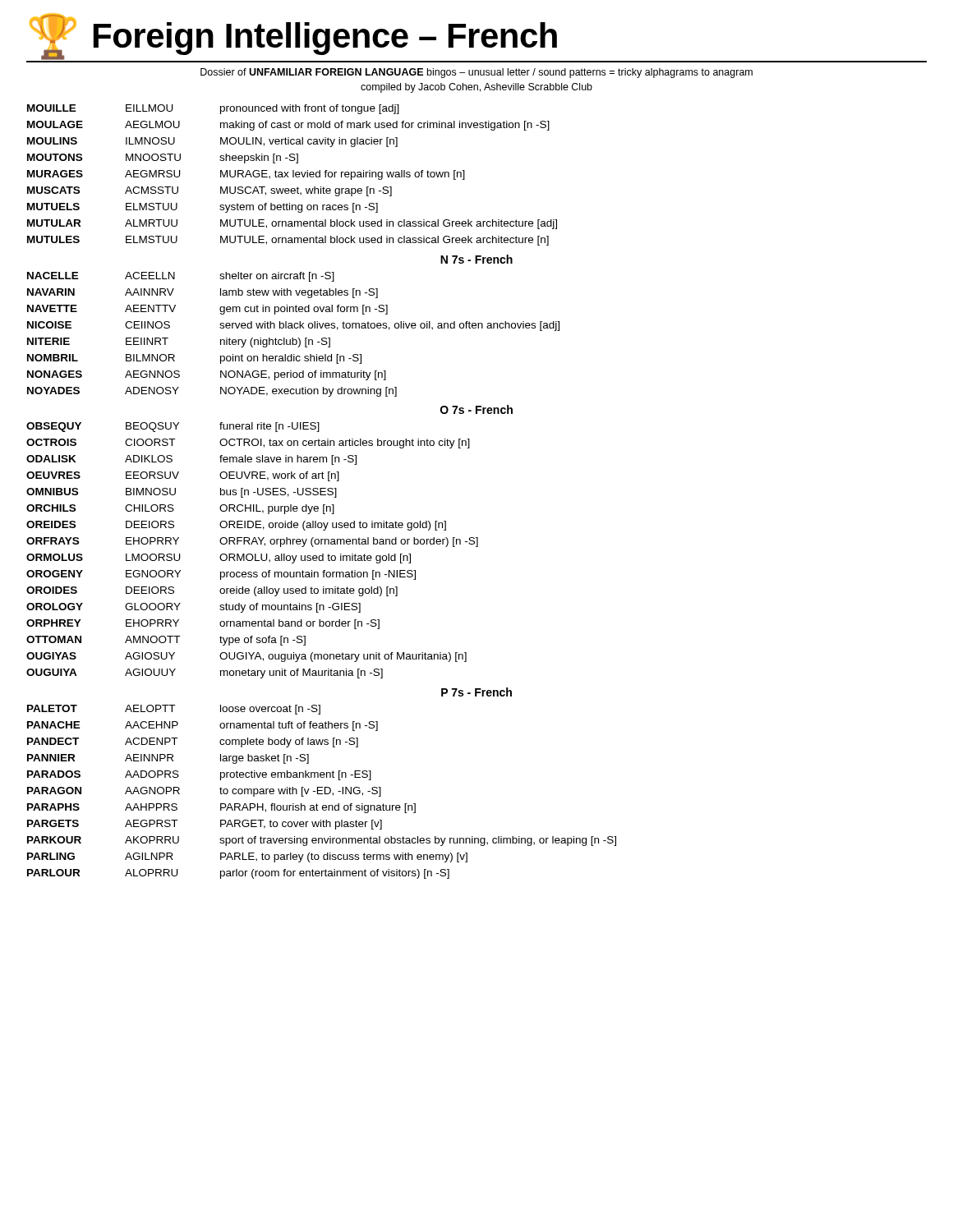Click on the passage starting "OROLOGYGLOOORYstudy of mountains [n"
The image size is (953, 1232).
click(59, 607)
